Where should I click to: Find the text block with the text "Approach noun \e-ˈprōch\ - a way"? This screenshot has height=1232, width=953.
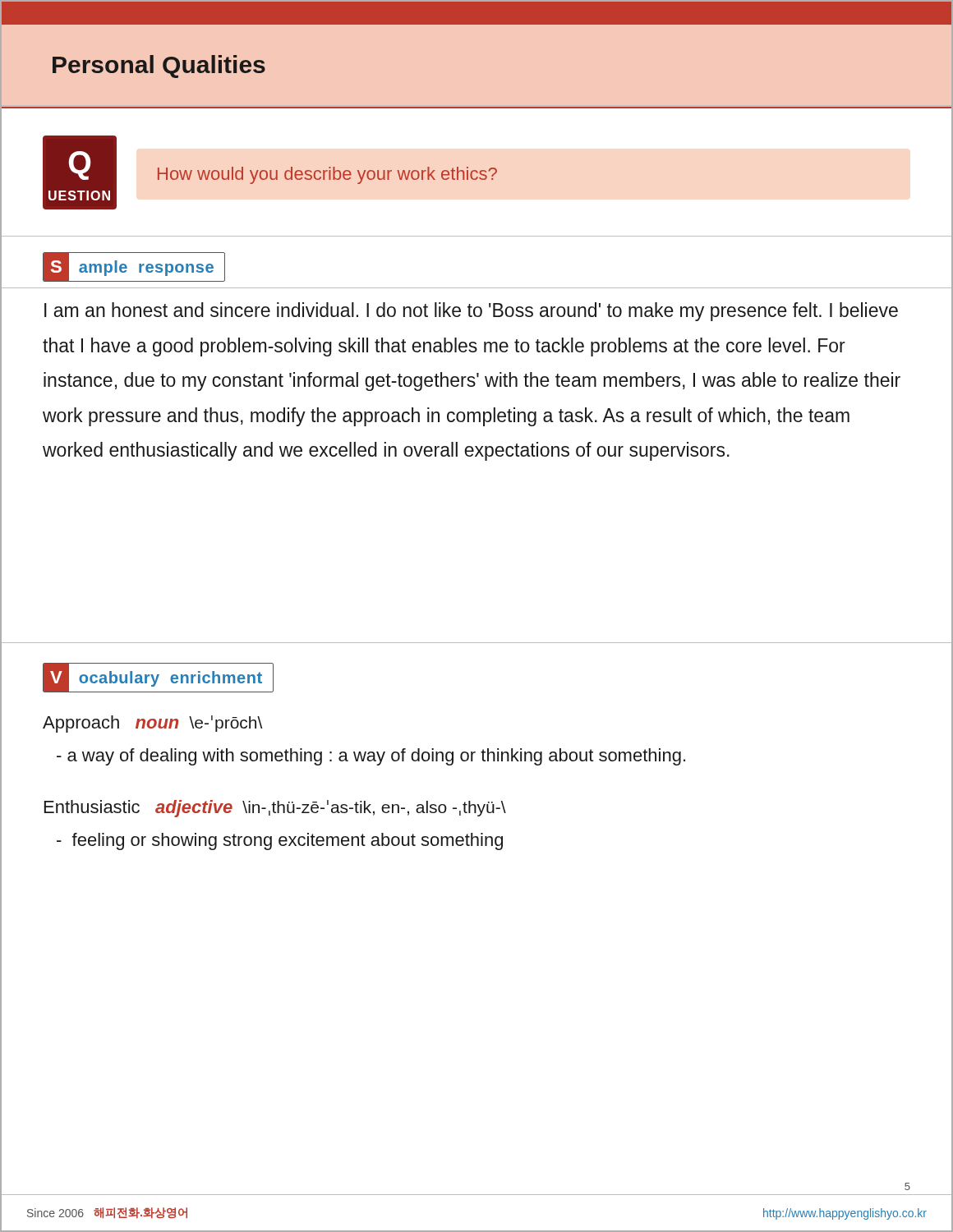(x=476, y=739)
